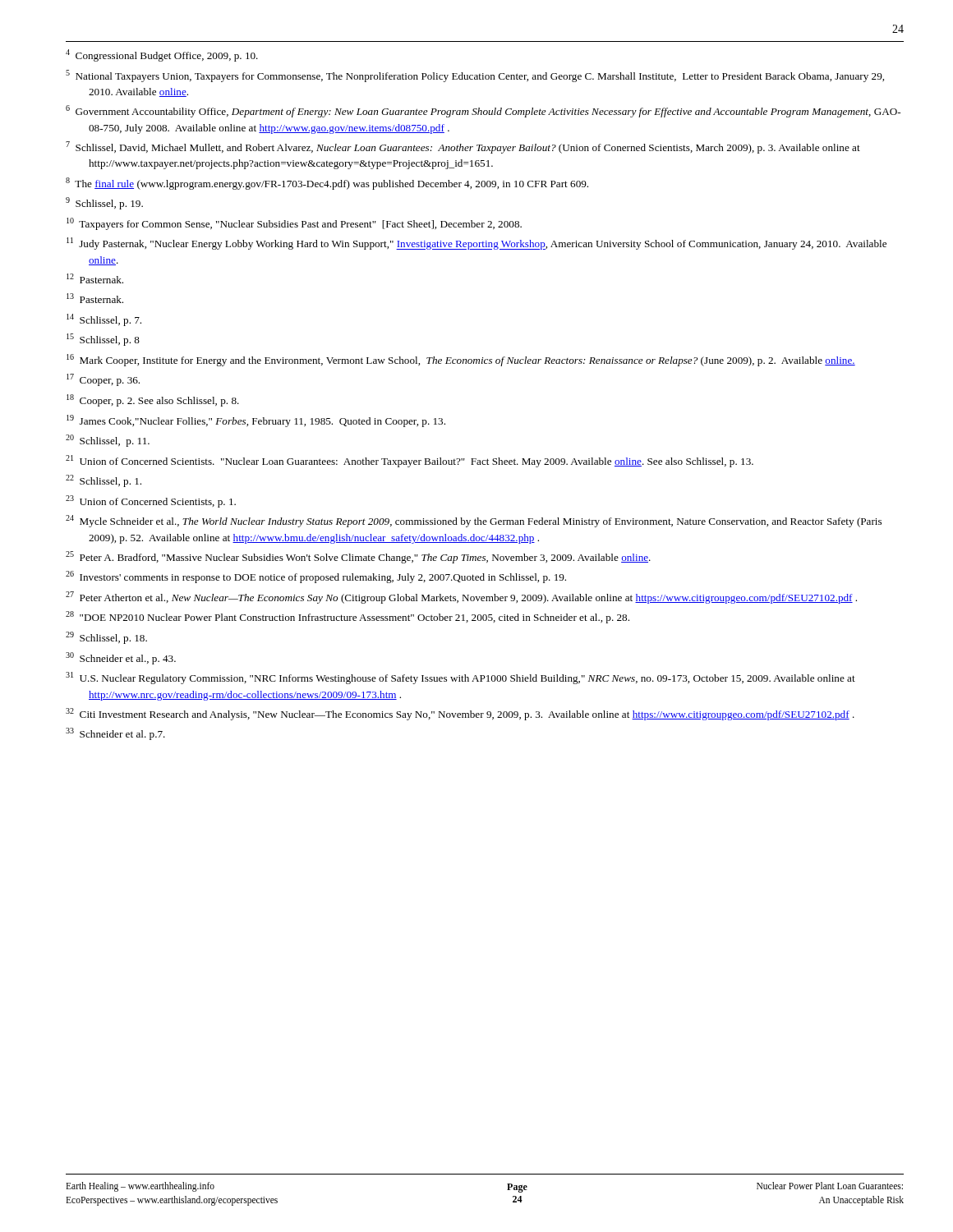This screenshot has height=1232, width=953.
Task: Point to the text block starting "13 Pasternak."
Action: click(x=95, y=299)
